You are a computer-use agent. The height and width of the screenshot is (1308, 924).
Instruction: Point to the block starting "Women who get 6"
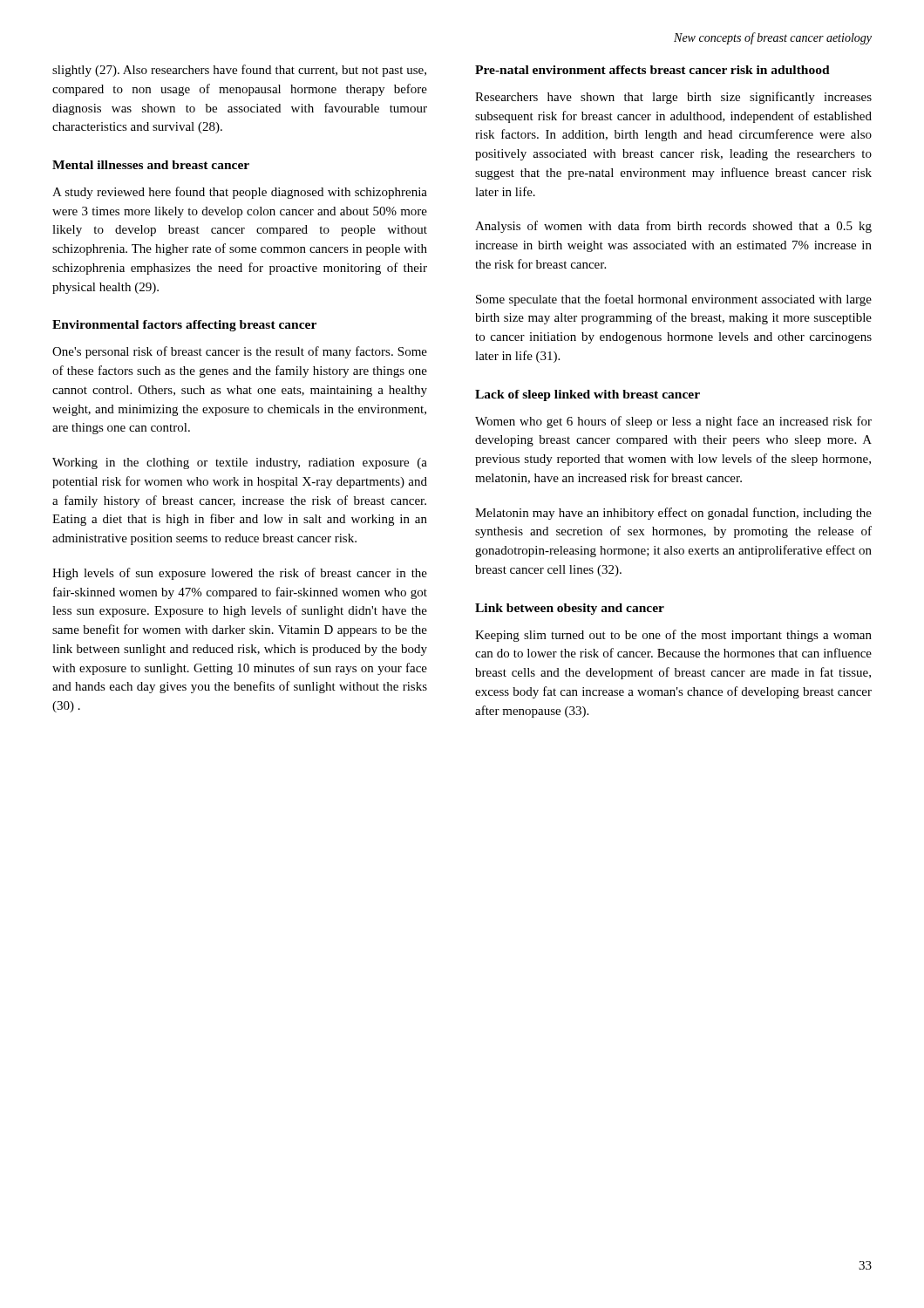click(673, 449)
